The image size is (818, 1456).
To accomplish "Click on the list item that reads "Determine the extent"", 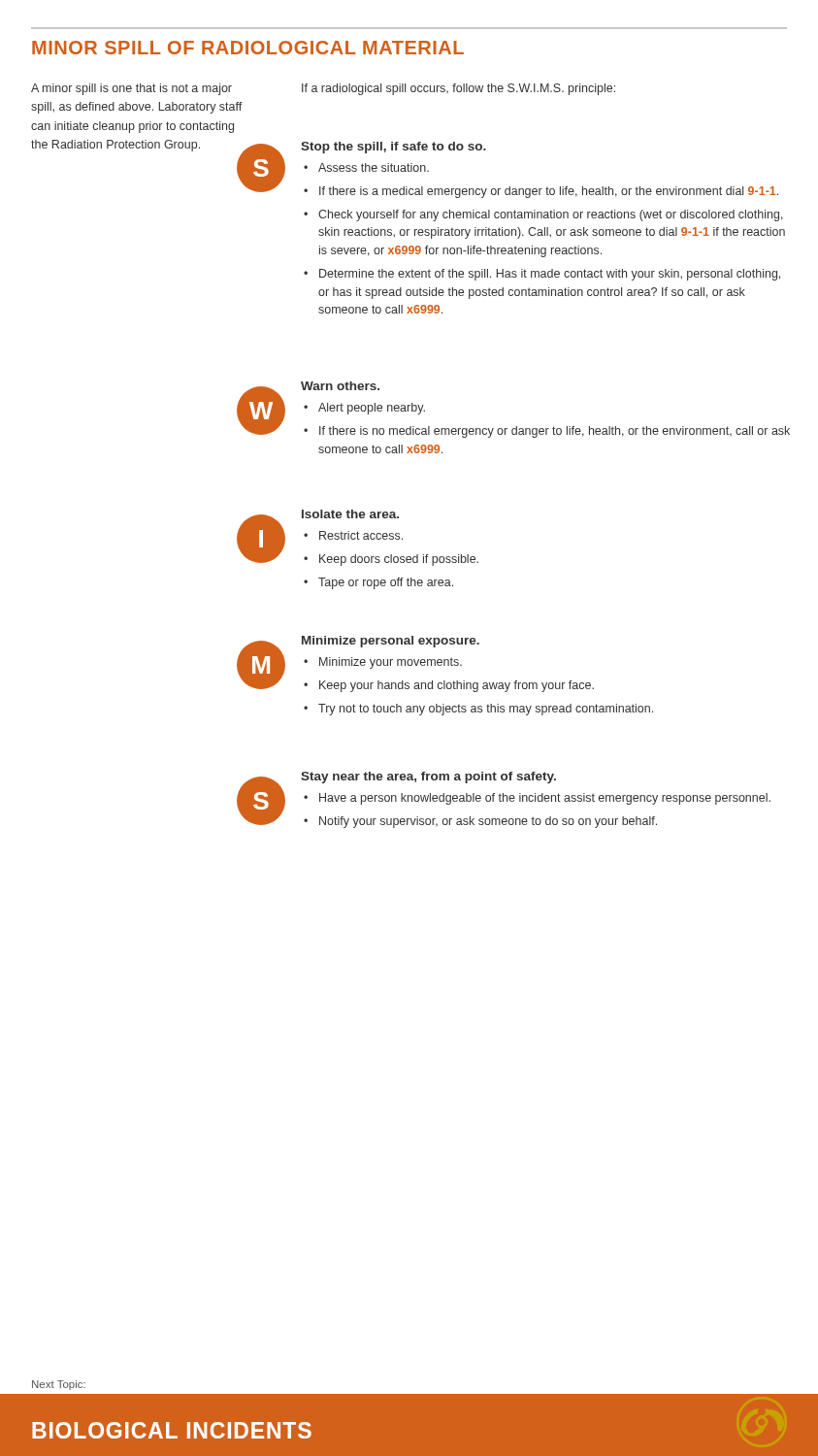I will pyautogui.click(x=550, y=292).
